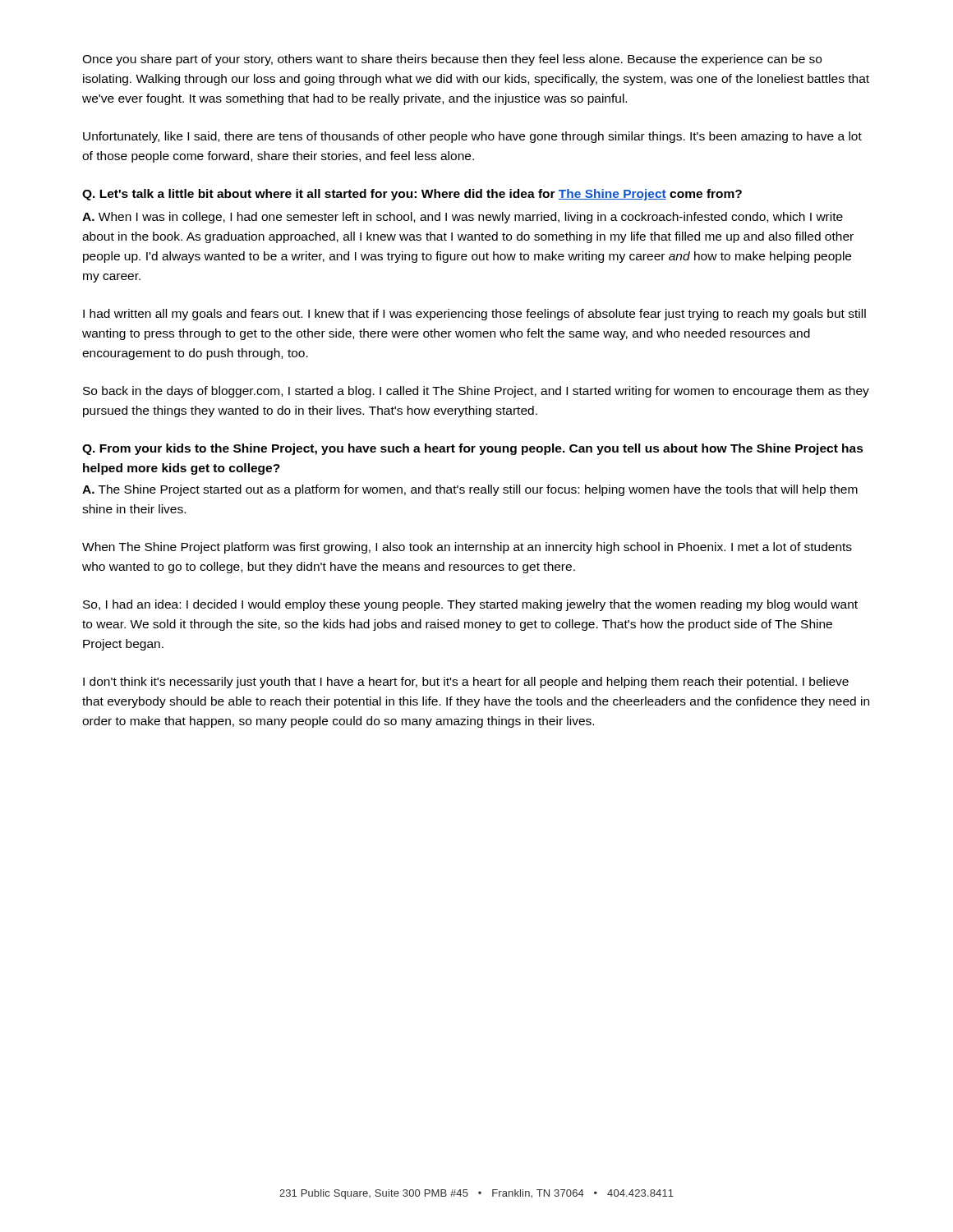Point to the section header beginning "Q. Let's talk a"
The height and width of the screenshot is (1232, 953).
pyautogui.click(x=412, y=193)
